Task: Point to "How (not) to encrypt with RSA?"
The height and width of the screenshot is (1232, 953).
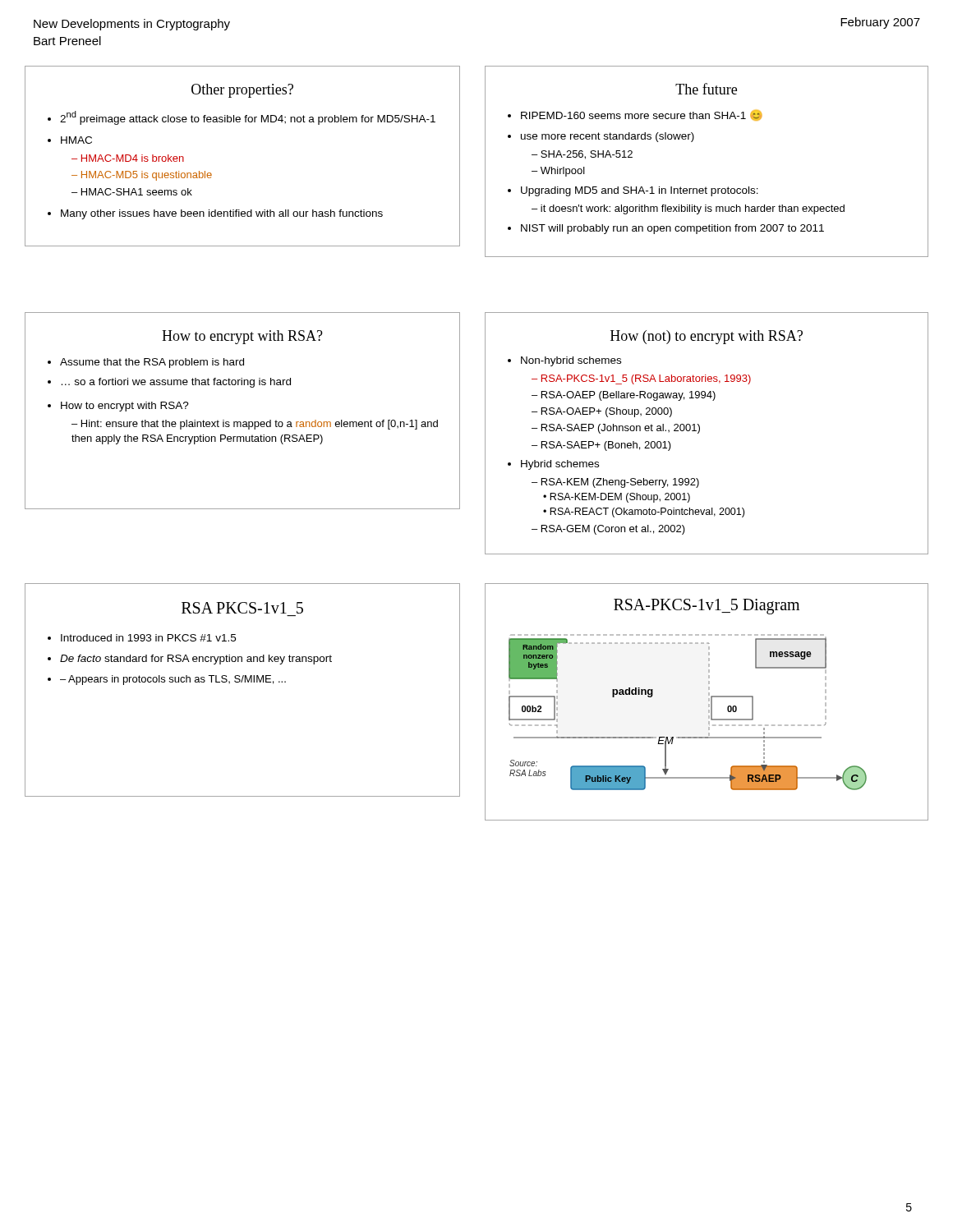Action: pos(707,336)
